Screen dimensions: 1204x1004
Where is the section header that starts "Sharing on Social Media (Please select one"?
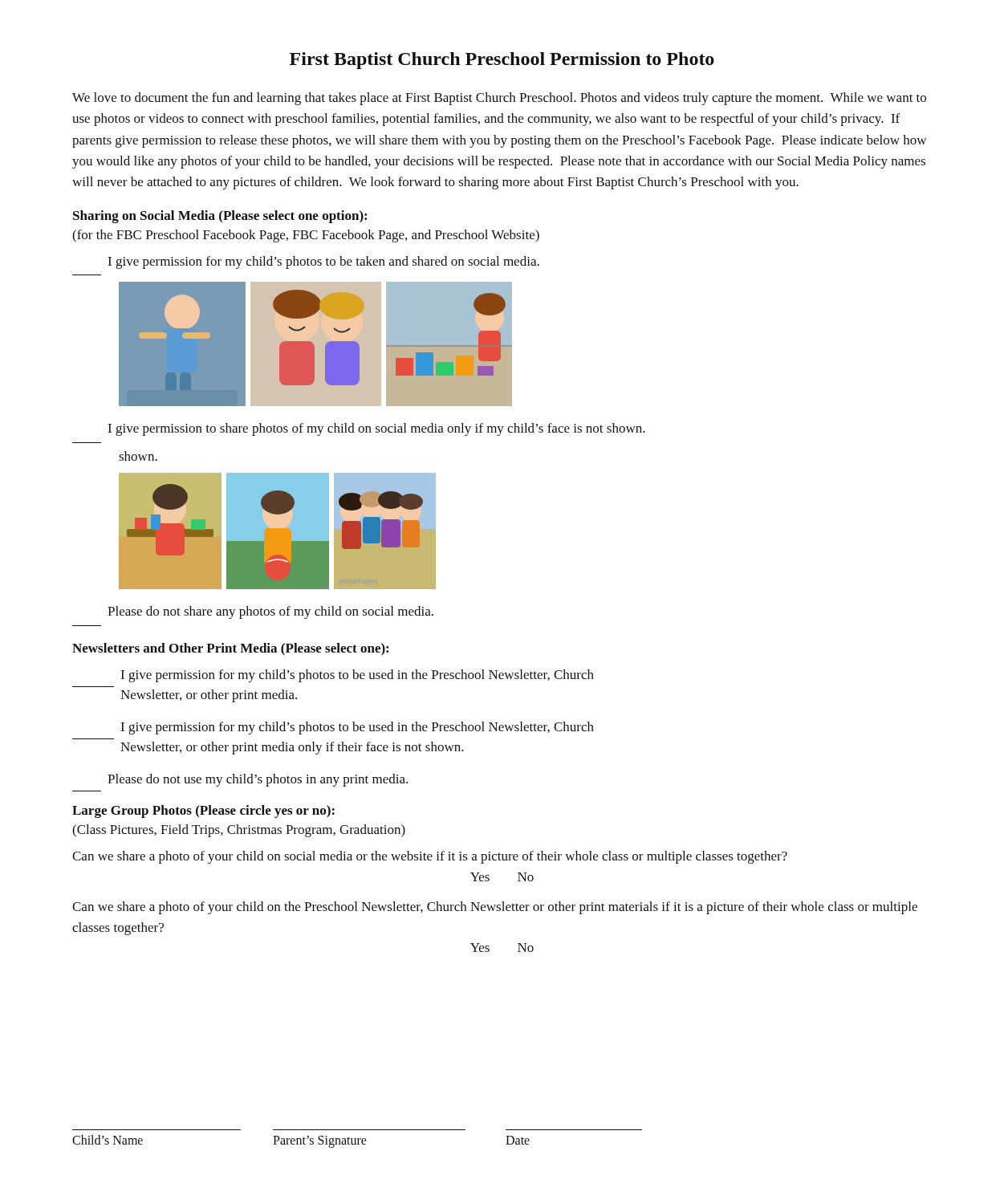(220, 215)
